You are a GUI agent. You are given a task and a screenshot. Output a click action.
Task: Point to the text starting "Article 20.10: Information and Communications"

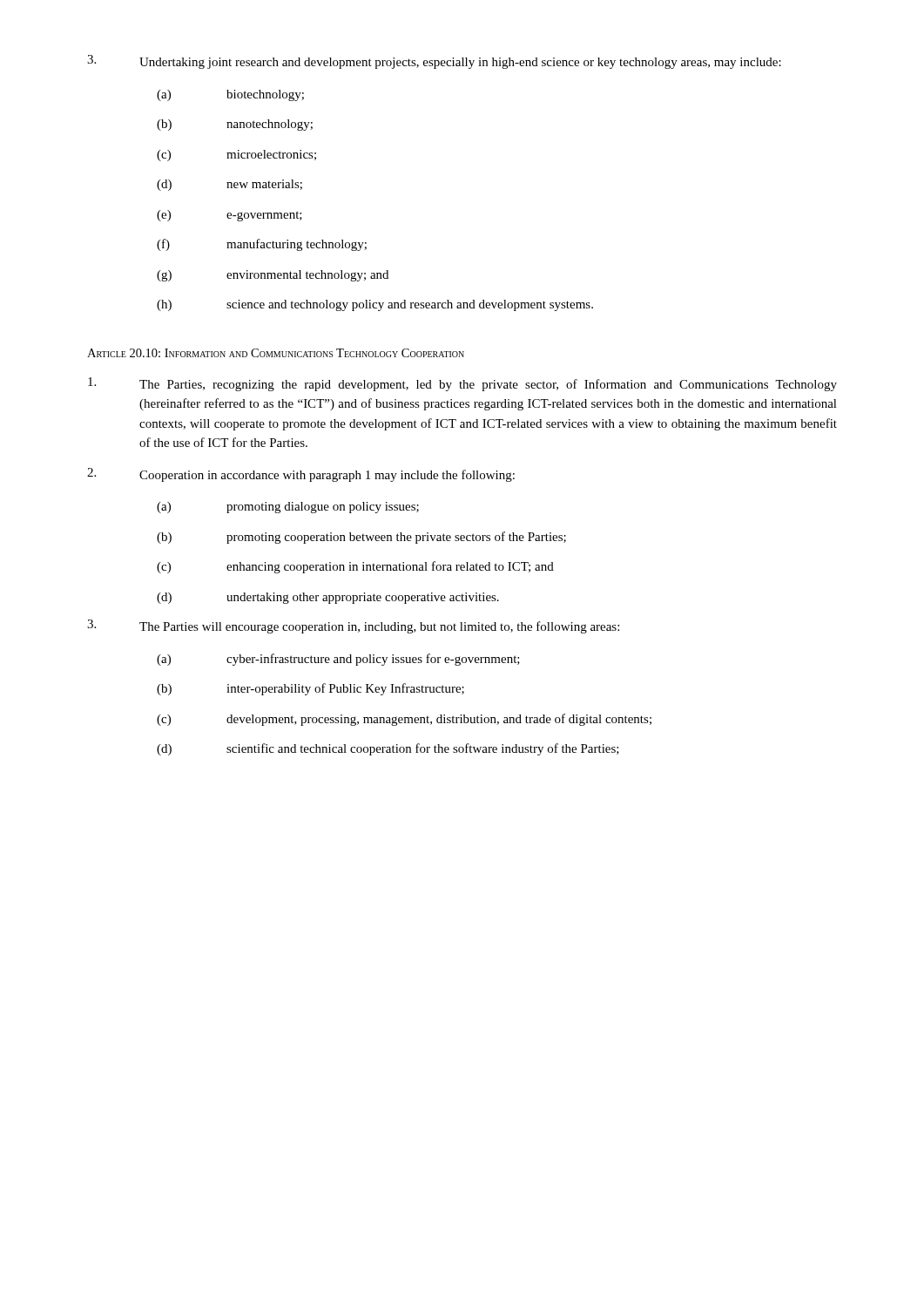pyautogui.click(x=276, y=352)
